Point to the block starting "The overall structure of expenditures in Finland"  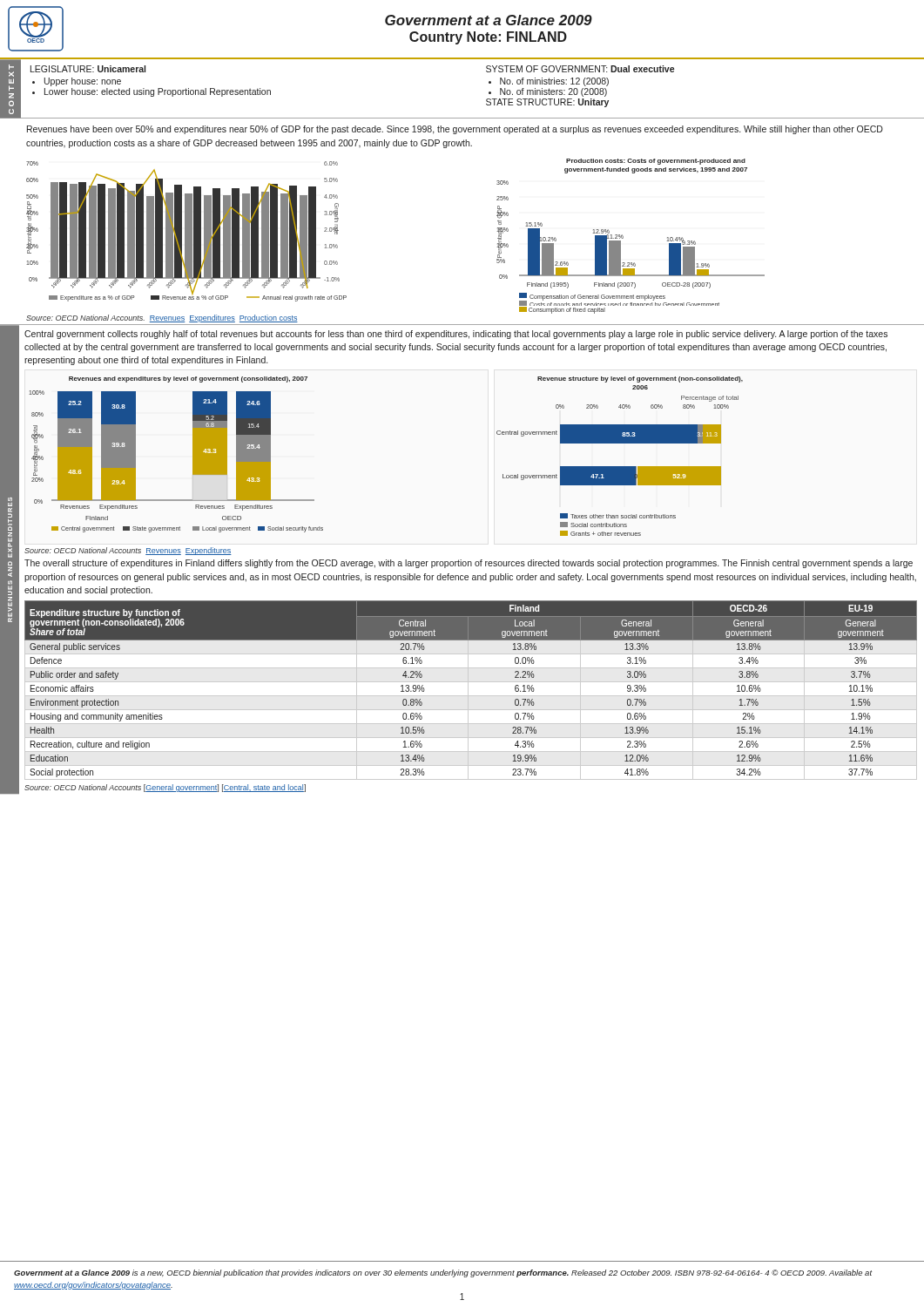click(x=471, y=577)
